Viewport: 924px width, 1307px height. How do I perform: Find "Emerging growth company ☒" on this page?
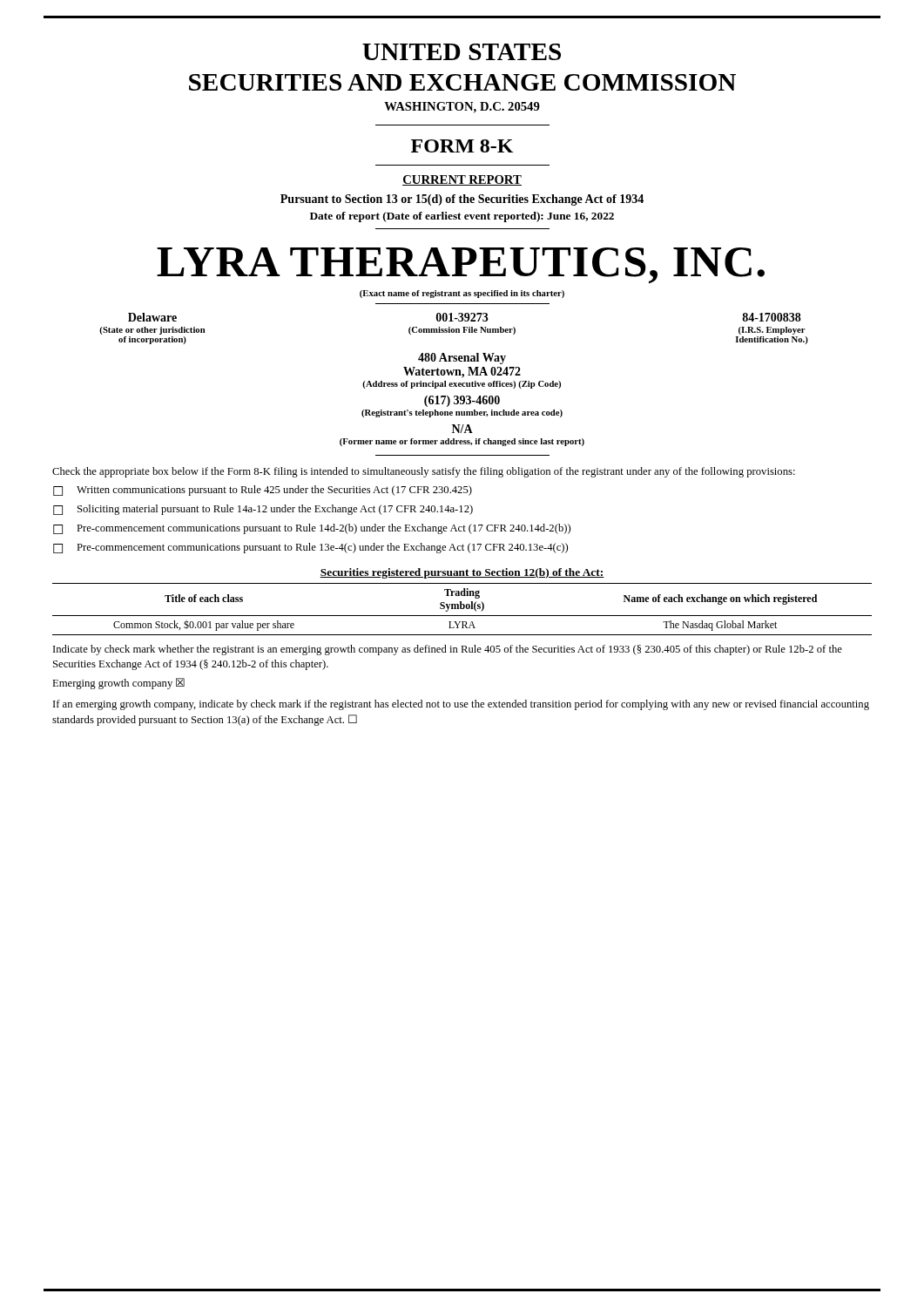119,683
